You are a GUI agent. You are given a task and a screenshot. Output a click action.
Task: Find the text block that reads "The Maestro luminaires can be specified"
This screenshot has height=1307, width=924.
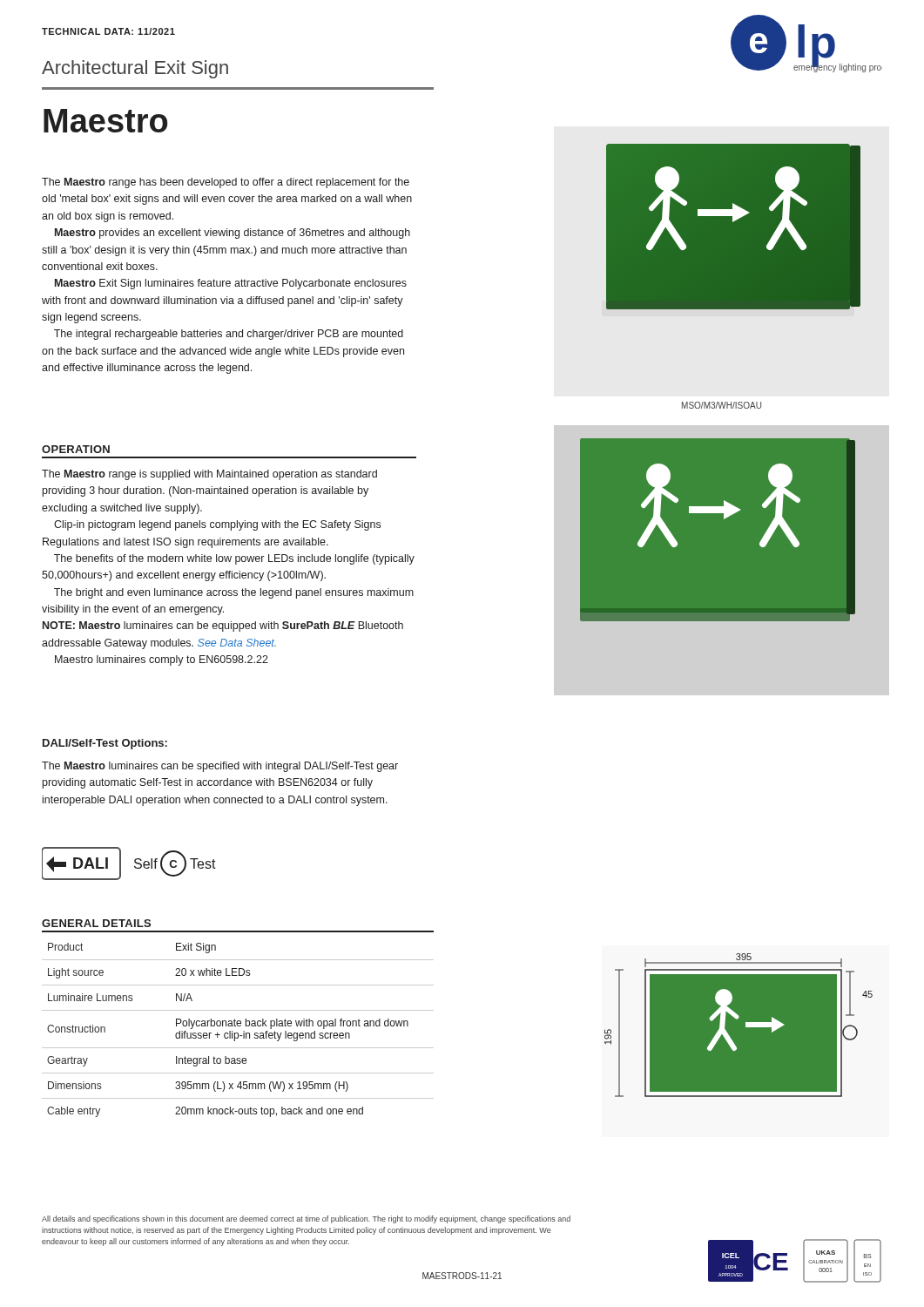point(220,783)
